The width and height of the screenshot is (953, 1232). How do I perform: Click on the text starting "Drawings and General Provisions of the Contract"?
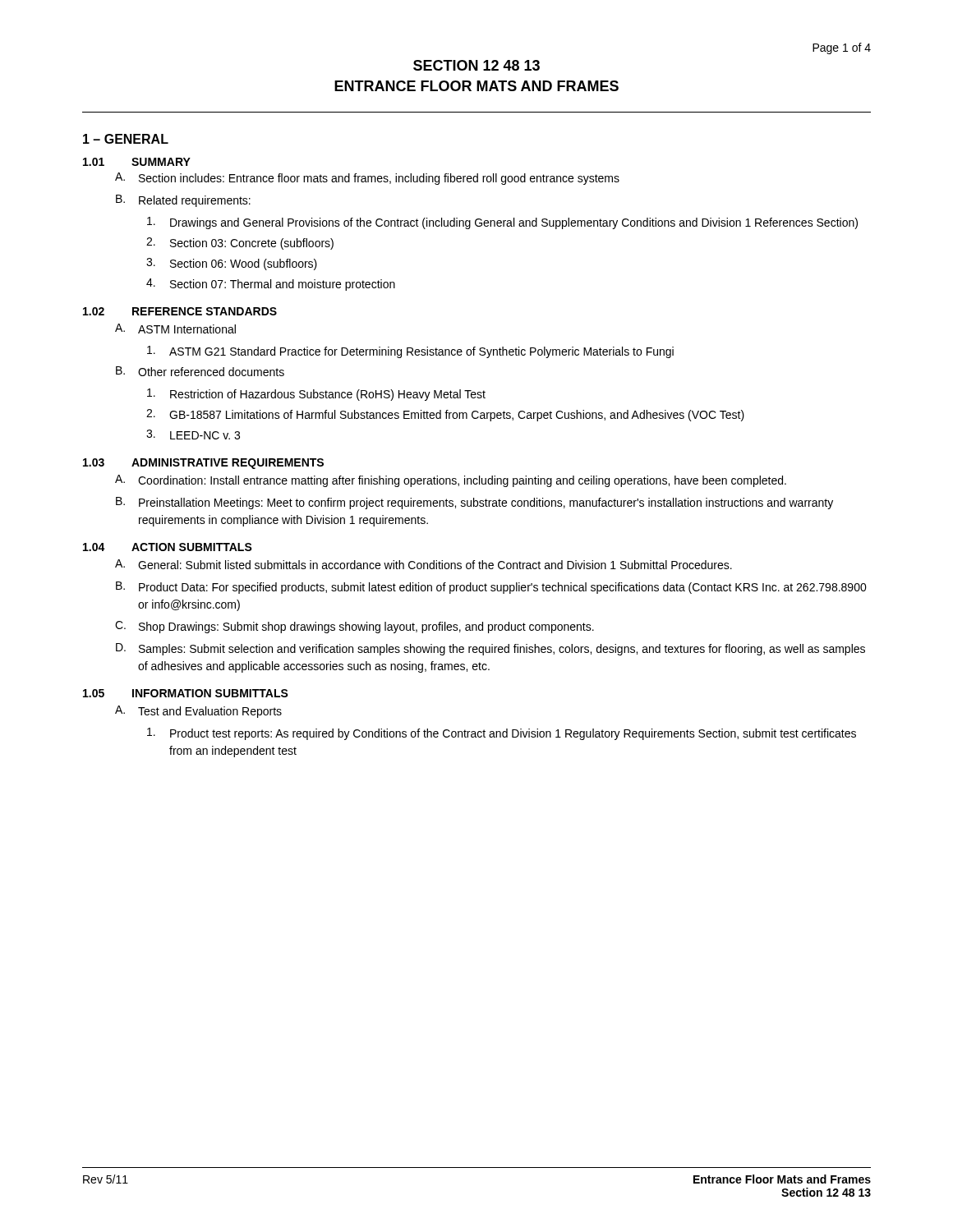(x=509, y=223)
